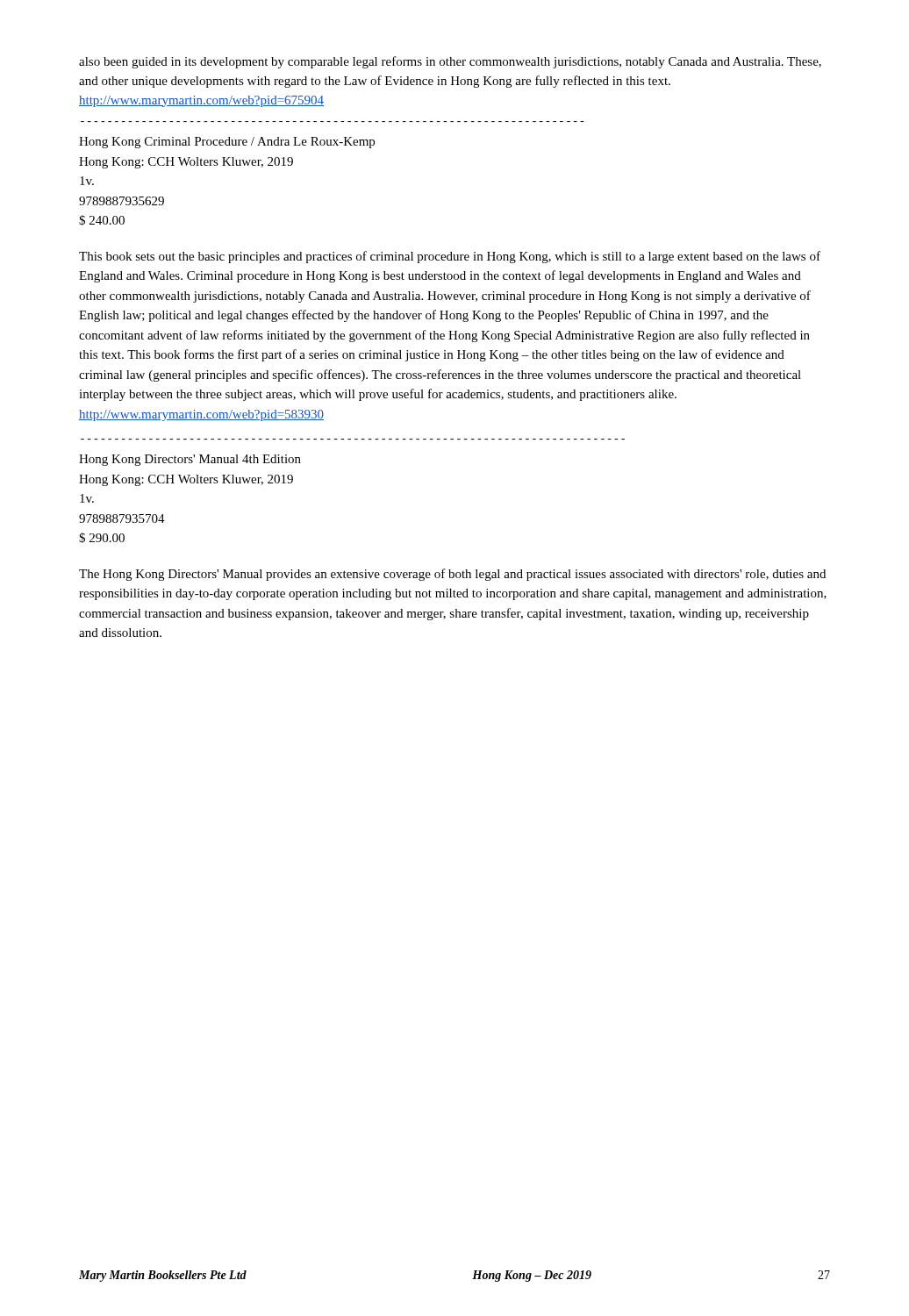Locate the text starting "Hong Kong Directors' Manual 4th"
This screenshot has width=909, height=1316.
[190, 460]
